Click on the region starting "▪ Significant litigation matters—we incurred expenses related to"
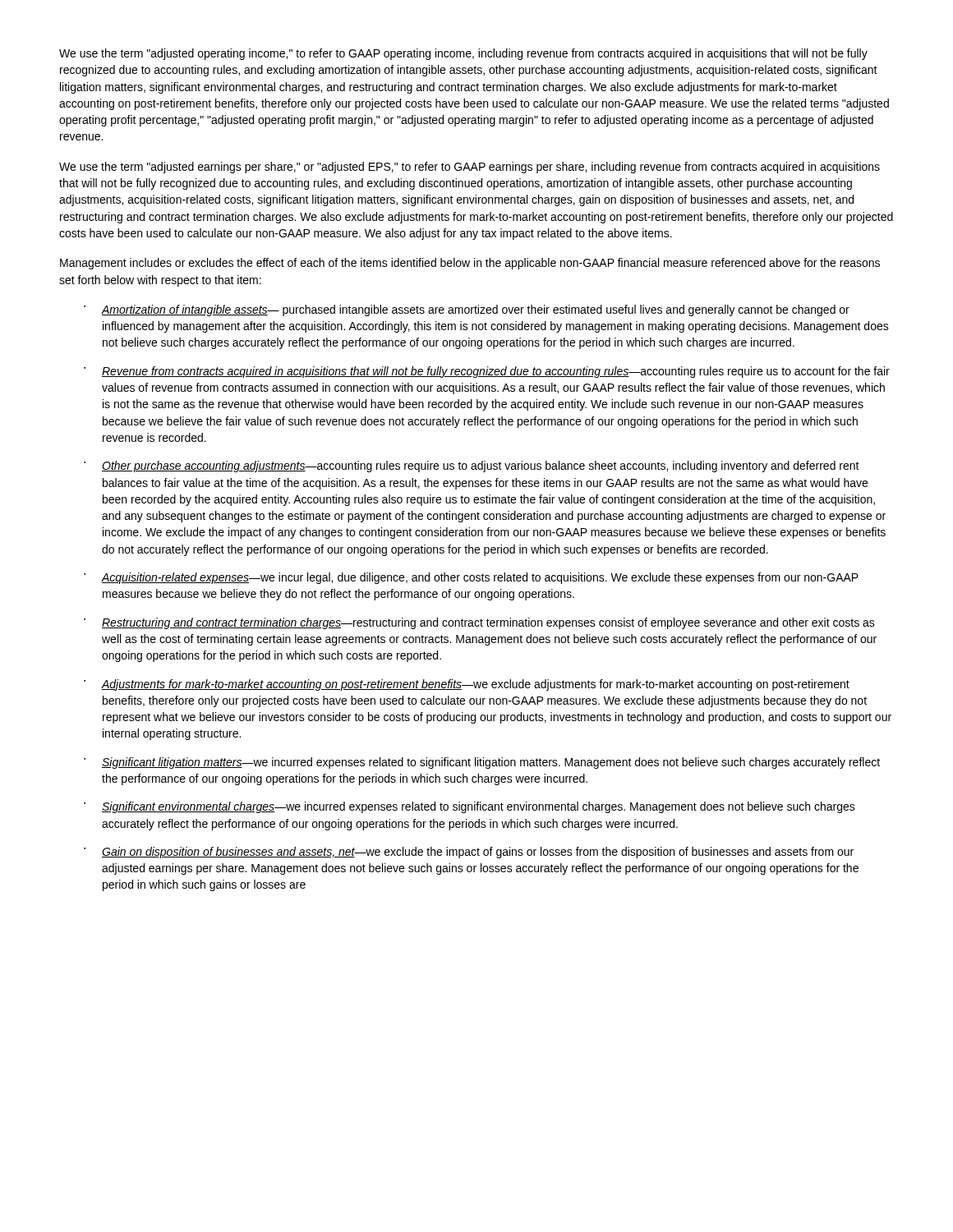The image size is (953, 1232). point(489,770)
